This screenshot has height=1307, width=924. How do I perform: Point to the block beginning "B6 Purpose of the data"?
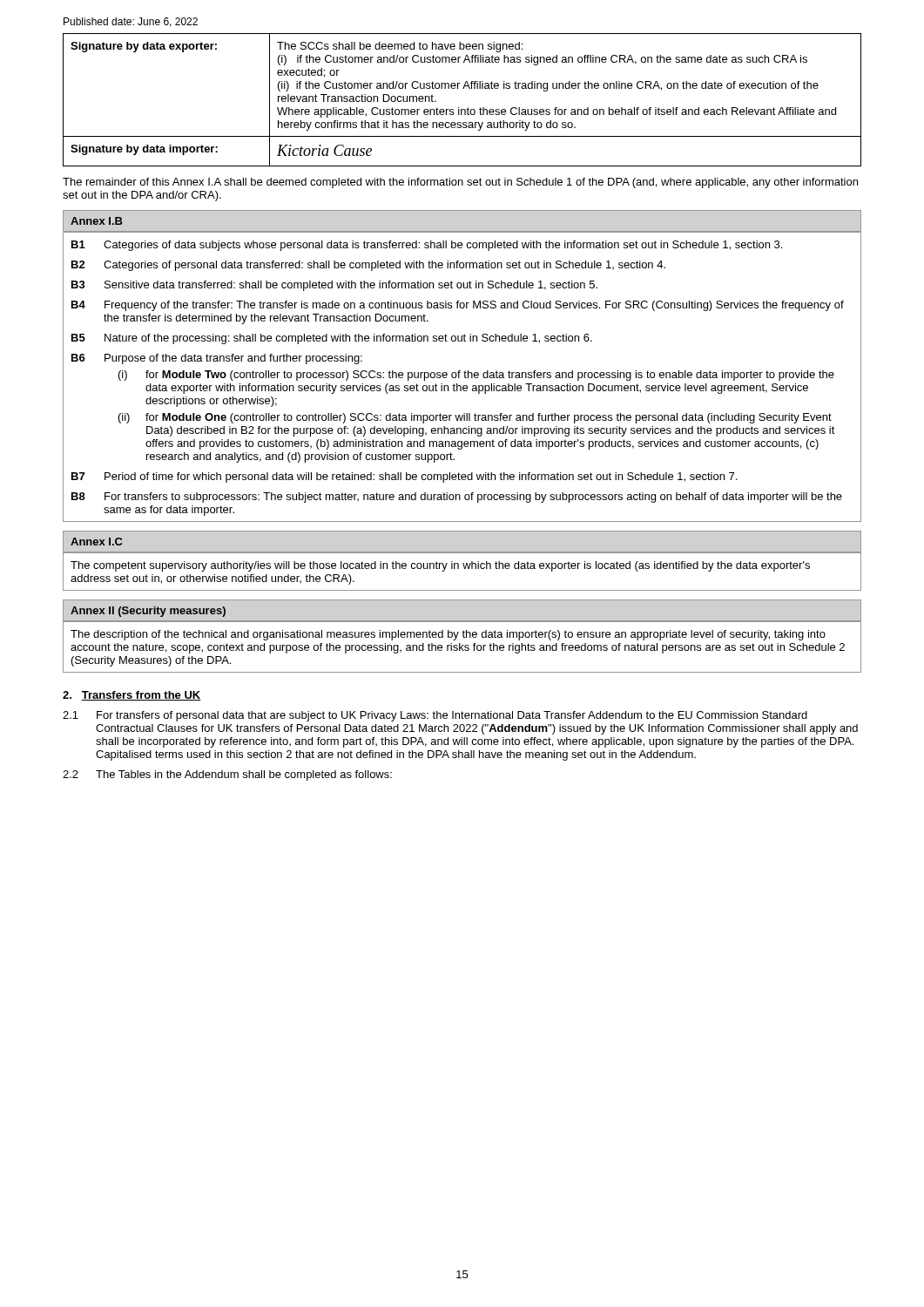[x=462, y=407]
